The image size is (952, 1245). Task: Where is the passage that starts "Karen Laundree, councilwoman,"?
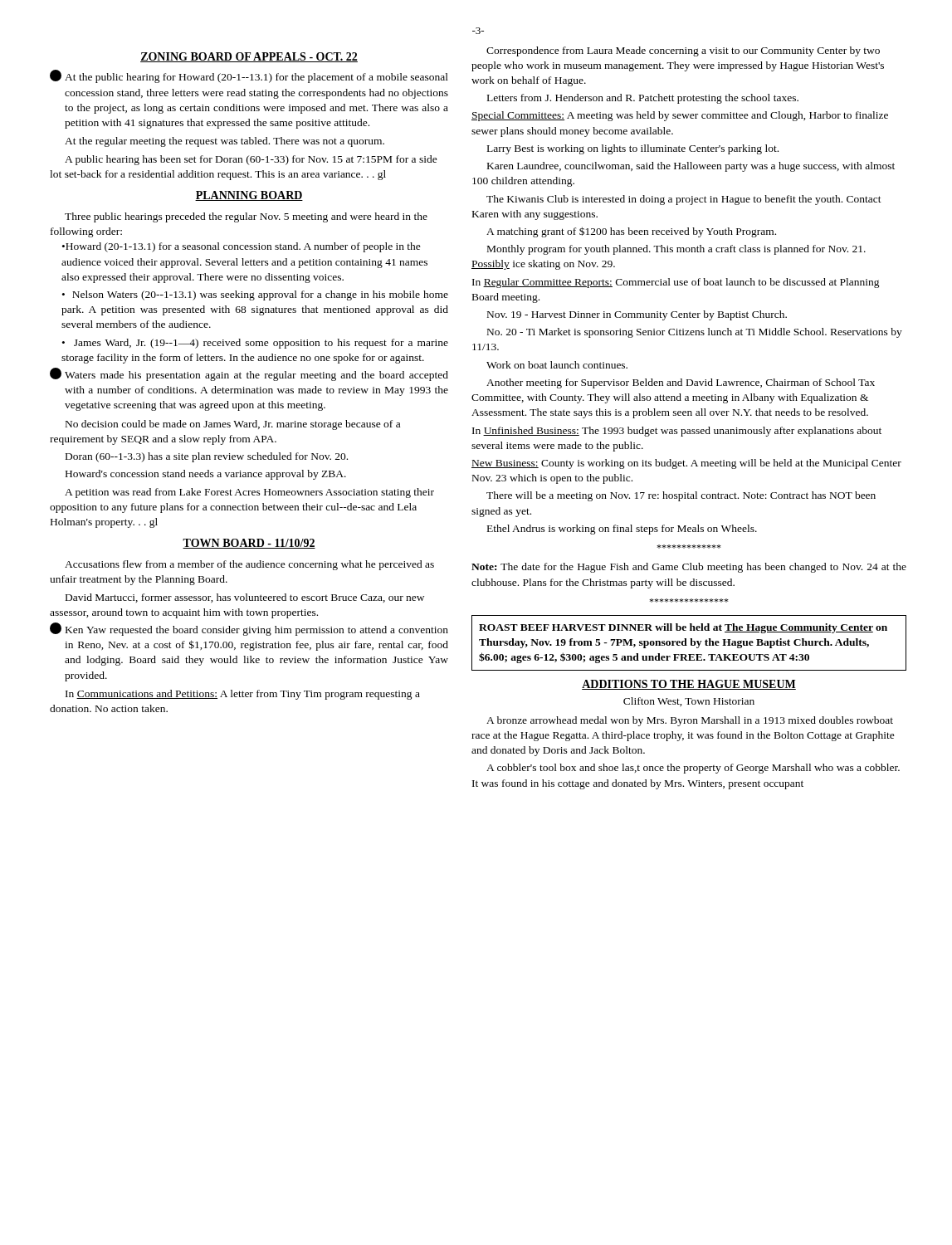683,173
